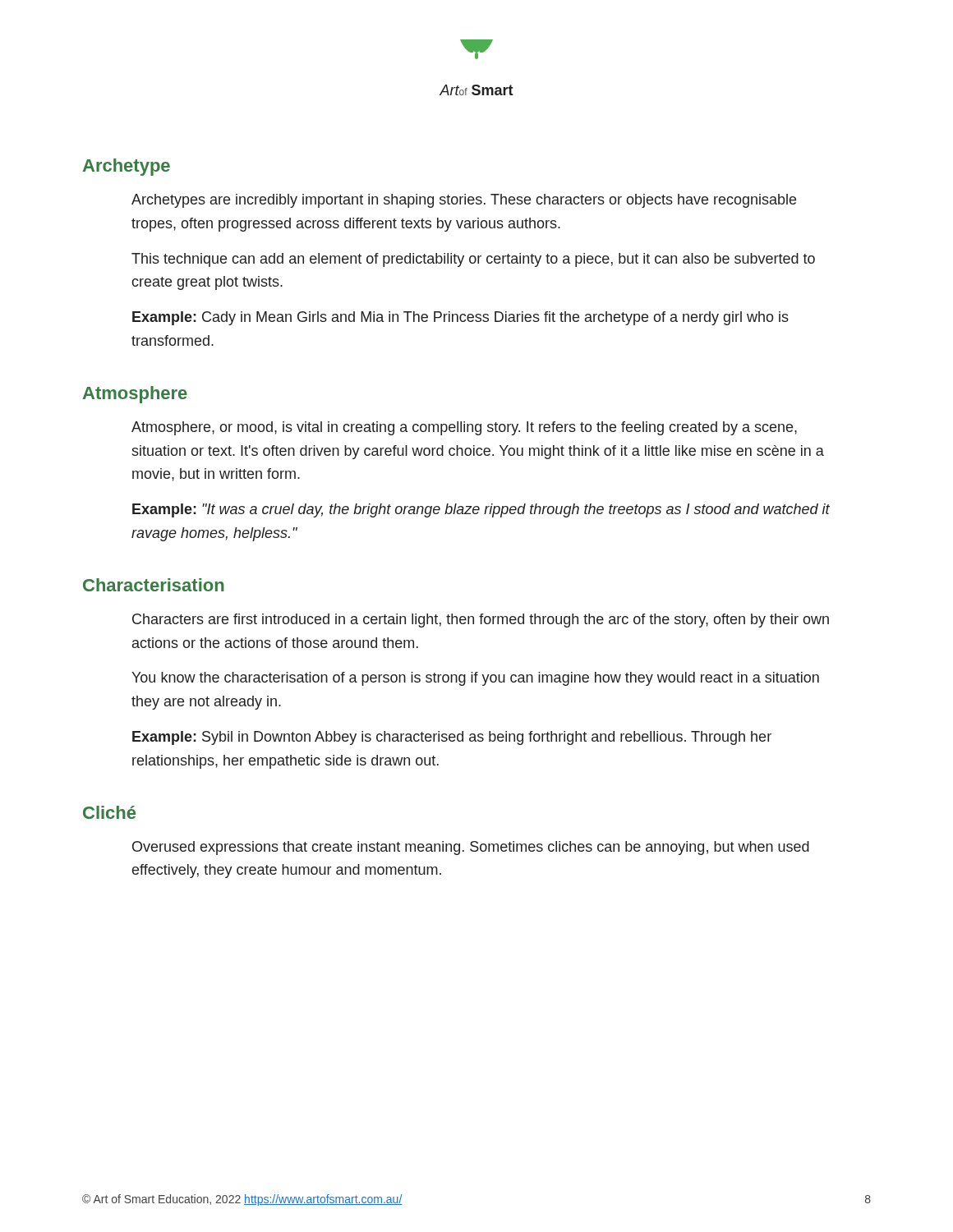The width and height of the screenshot is (953, 1232).
Task: Click the passage that begins "Overused expressions that create instant"
Action: click(470, 858)
